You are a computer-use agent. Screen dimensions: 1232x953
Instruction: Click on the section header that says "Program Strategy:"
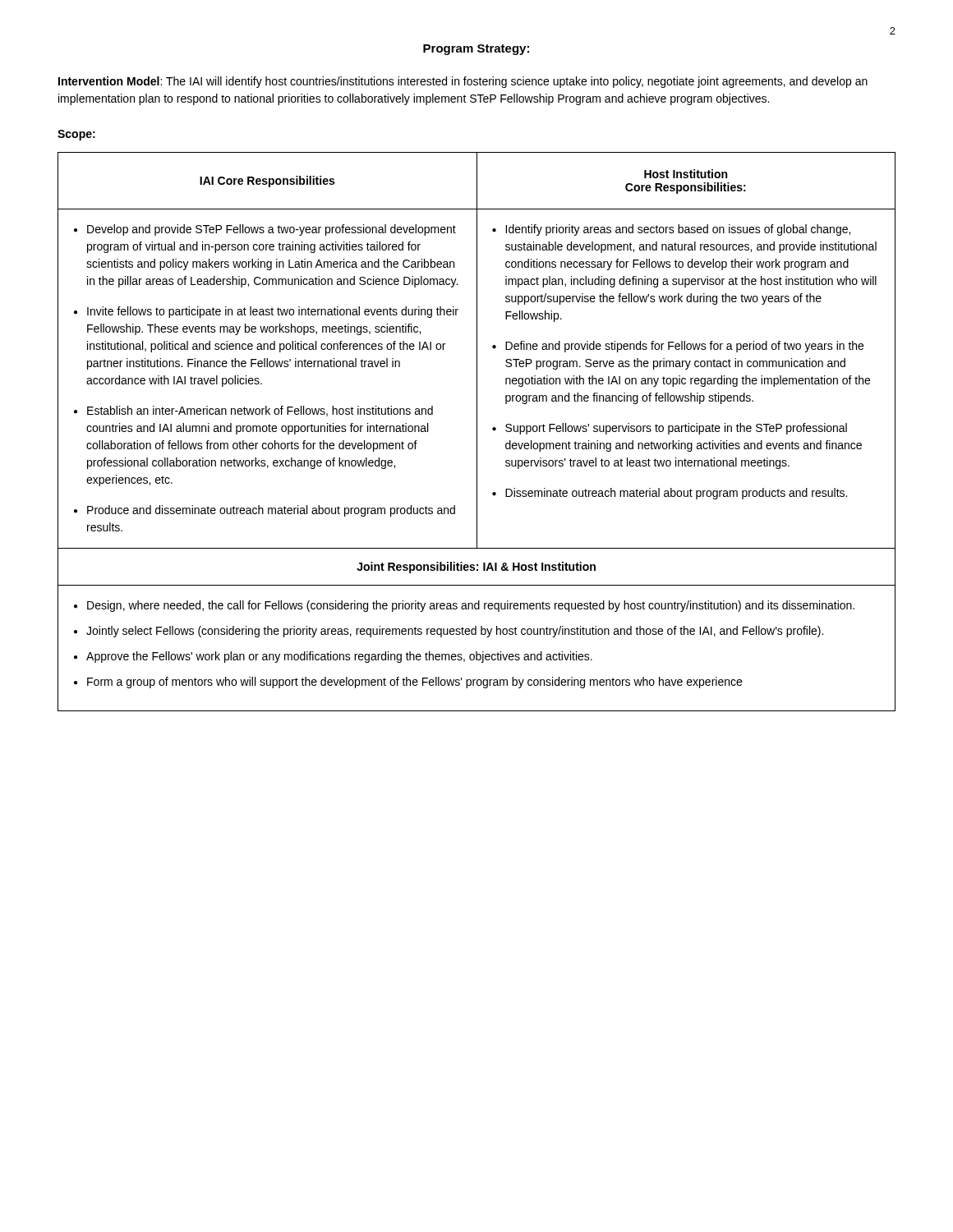(x=476, y=48)
